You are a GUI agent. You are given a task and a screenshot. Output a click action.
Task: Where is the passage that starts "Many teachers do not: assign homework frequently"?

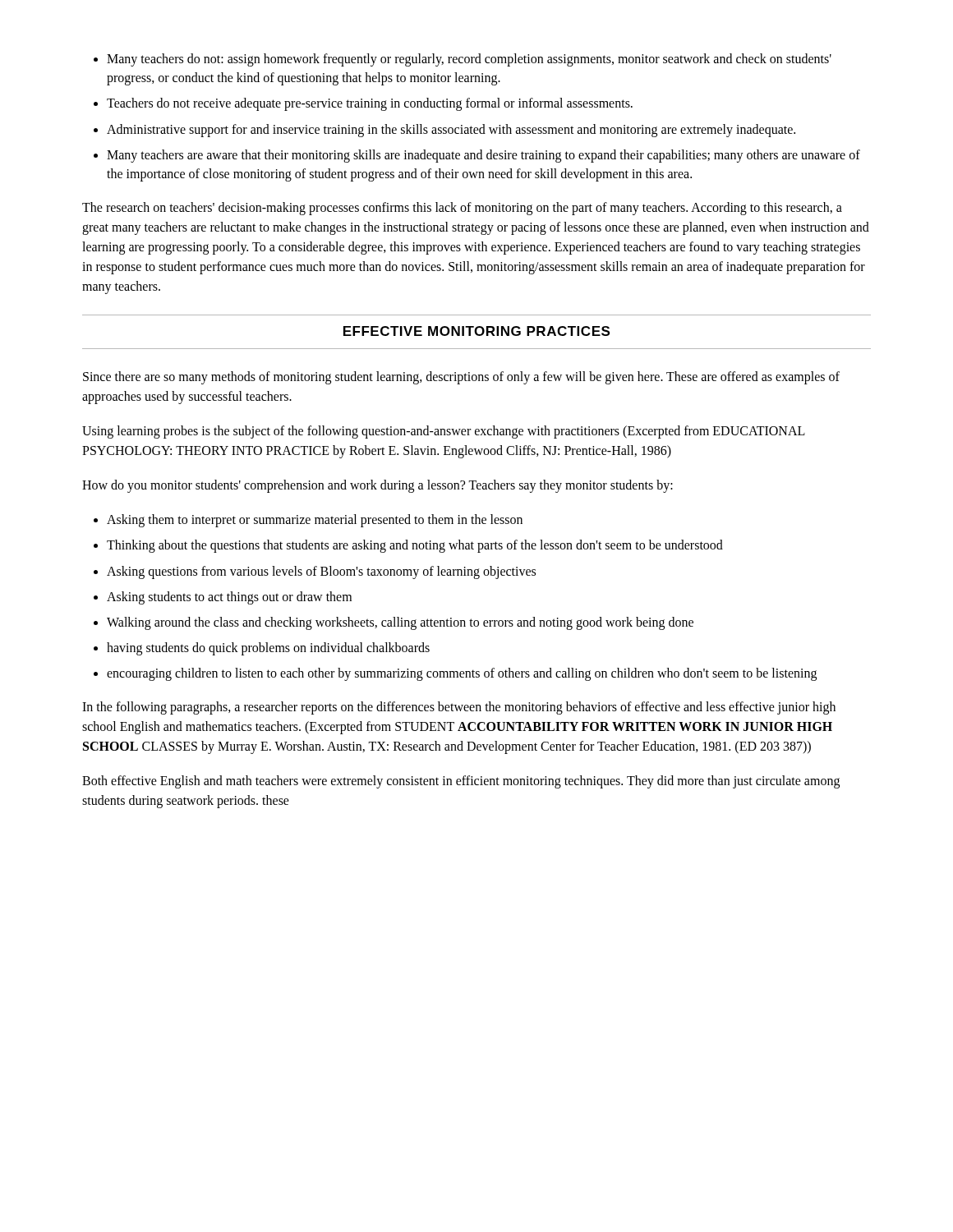[x=469, y=68]
